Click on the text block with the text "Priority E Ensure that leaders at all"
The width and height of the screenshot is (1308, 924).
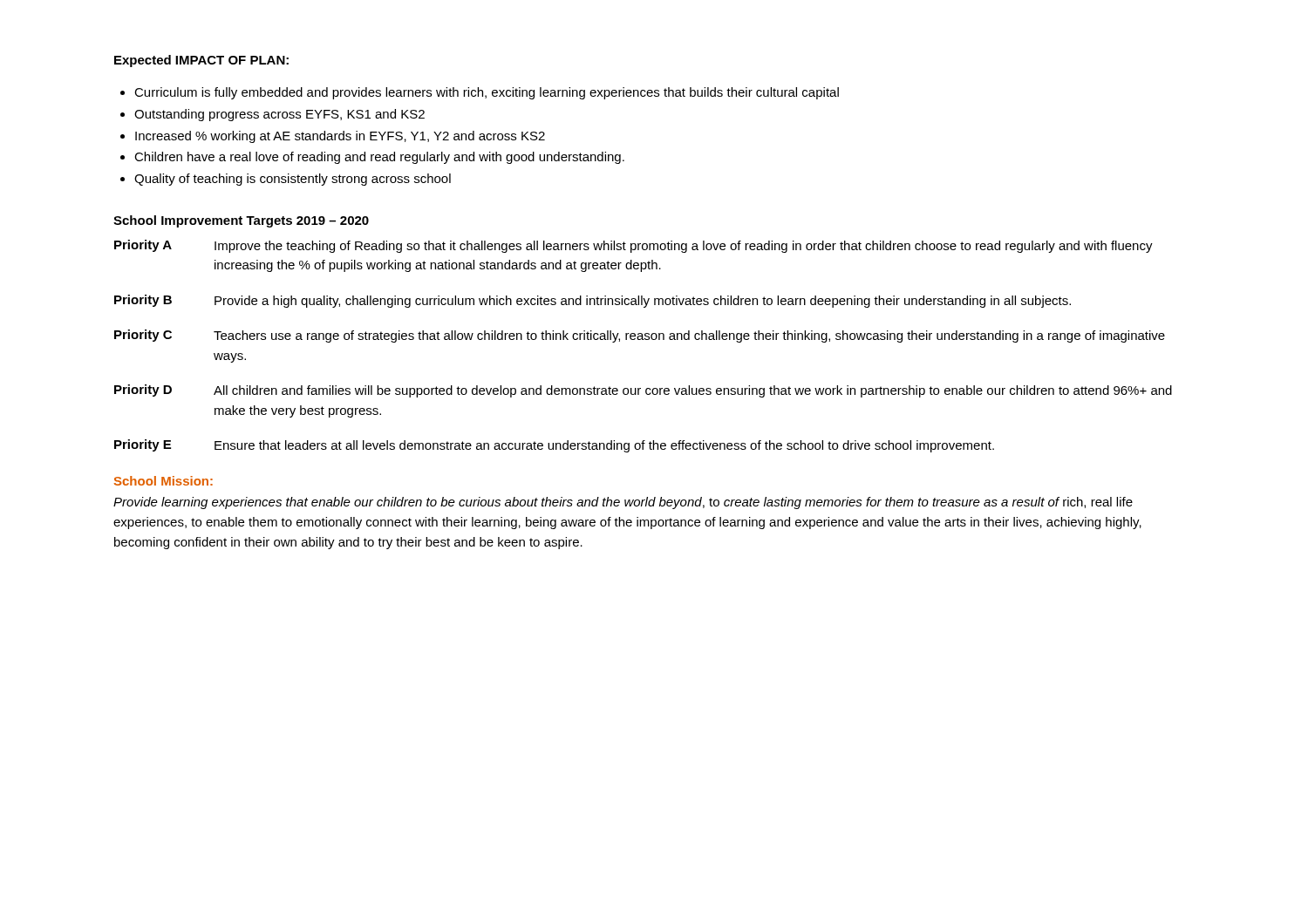654,446
